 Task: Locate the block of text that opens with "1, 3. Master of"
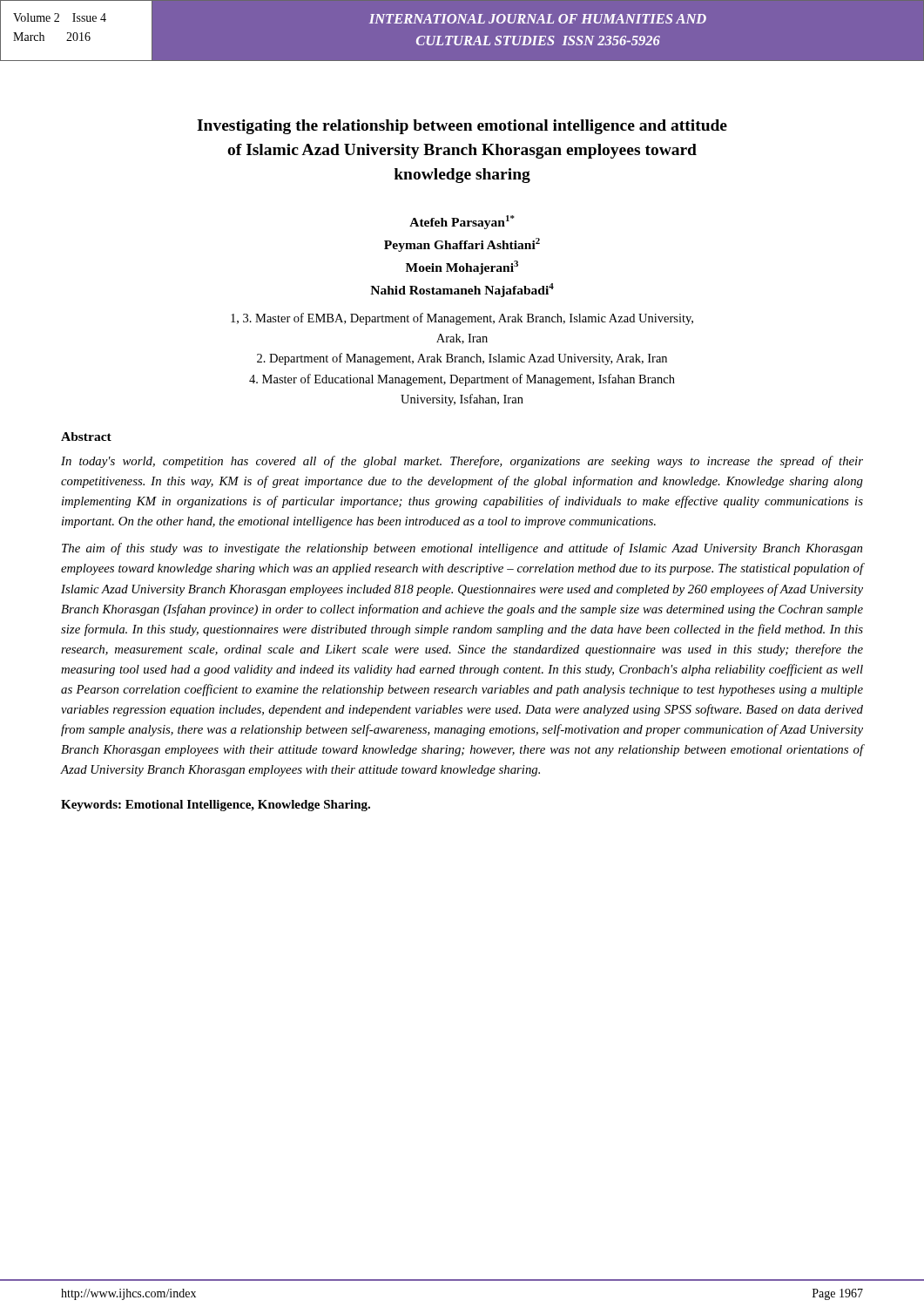462,359
